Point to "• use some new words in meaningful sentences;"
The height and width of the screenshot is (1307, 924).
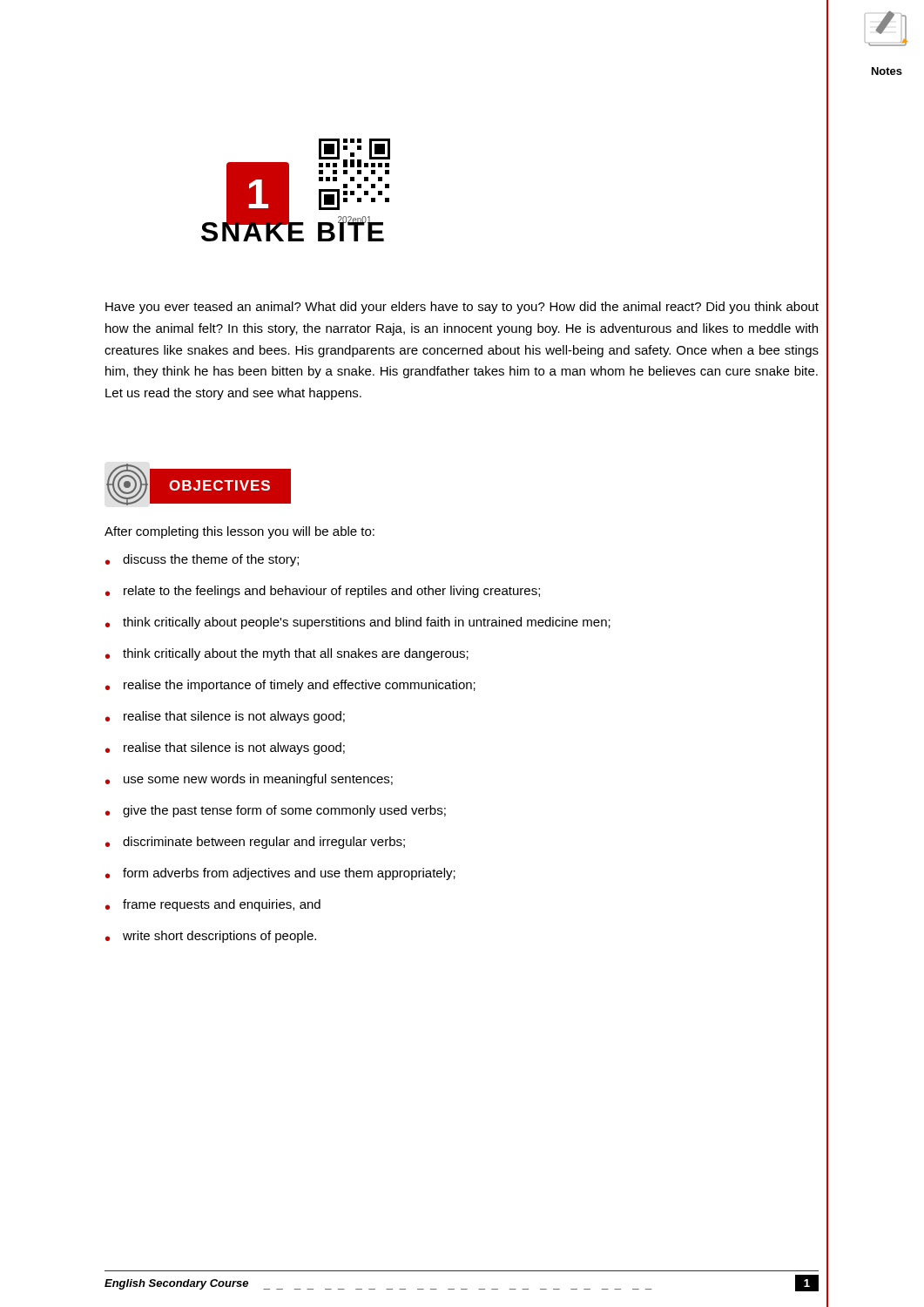point(249,782)
